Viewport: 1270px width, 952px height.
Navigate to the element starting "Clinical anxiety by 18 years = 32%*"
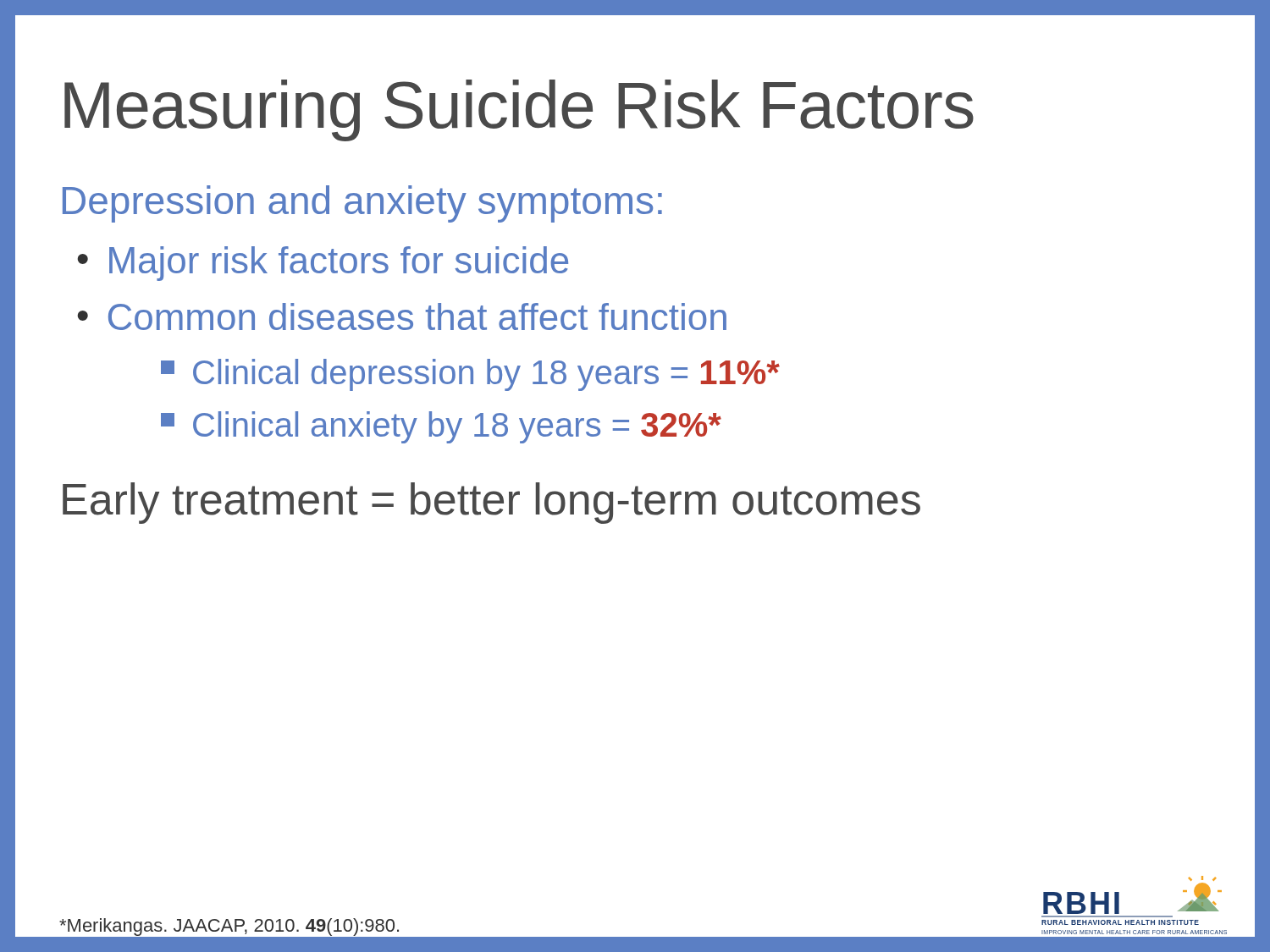(x=441, y=425)
